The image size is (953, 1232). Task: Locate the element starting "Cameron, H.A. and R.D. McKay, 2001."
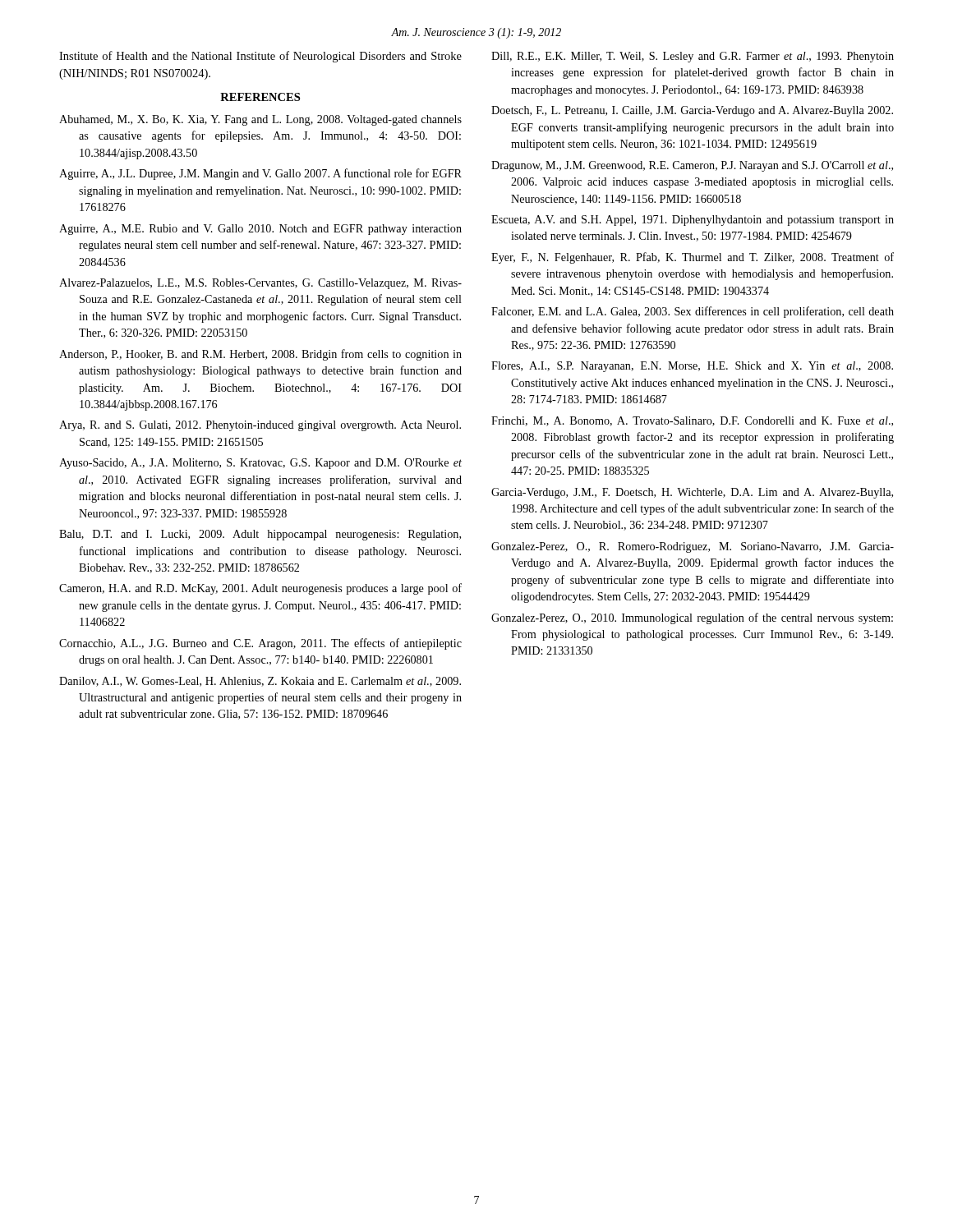pos(260,605)
